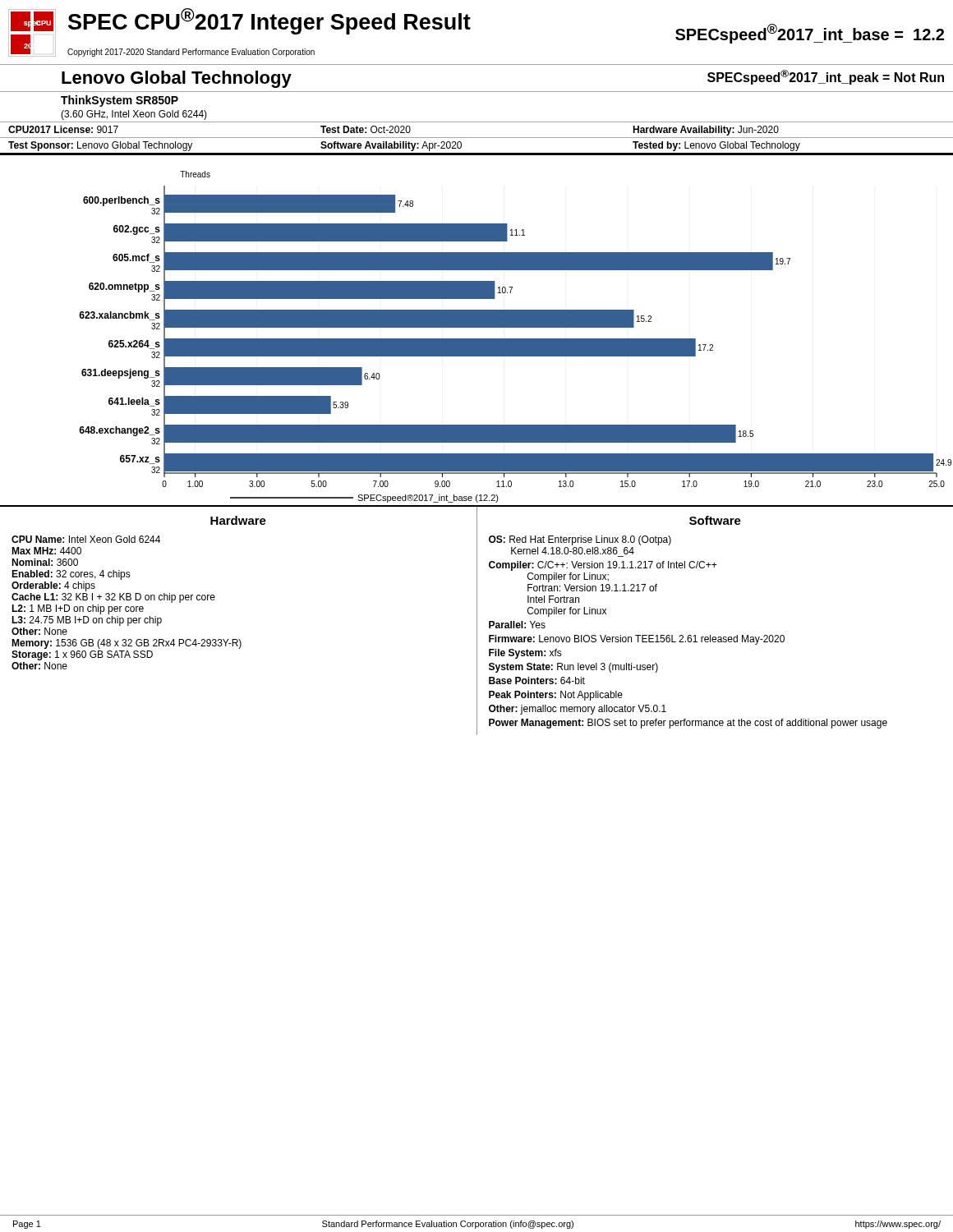
Task: Find the text starting "Test Sponsor: Lenovo Global"
Action: [x=476, y=145]
